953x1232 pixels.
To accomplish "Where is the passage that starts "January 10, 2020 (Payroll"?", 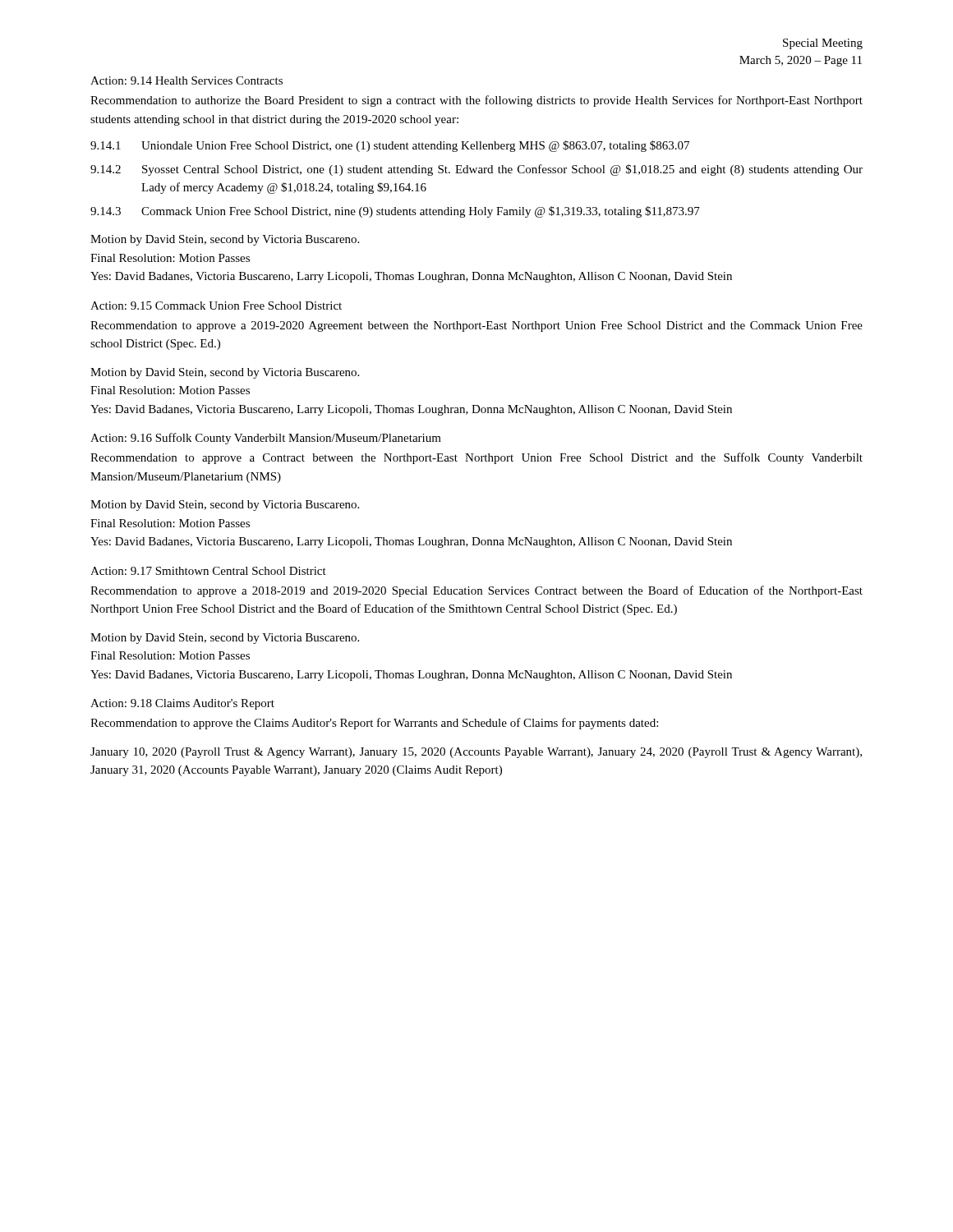I will pyautogui.click(x=476, y=760).
